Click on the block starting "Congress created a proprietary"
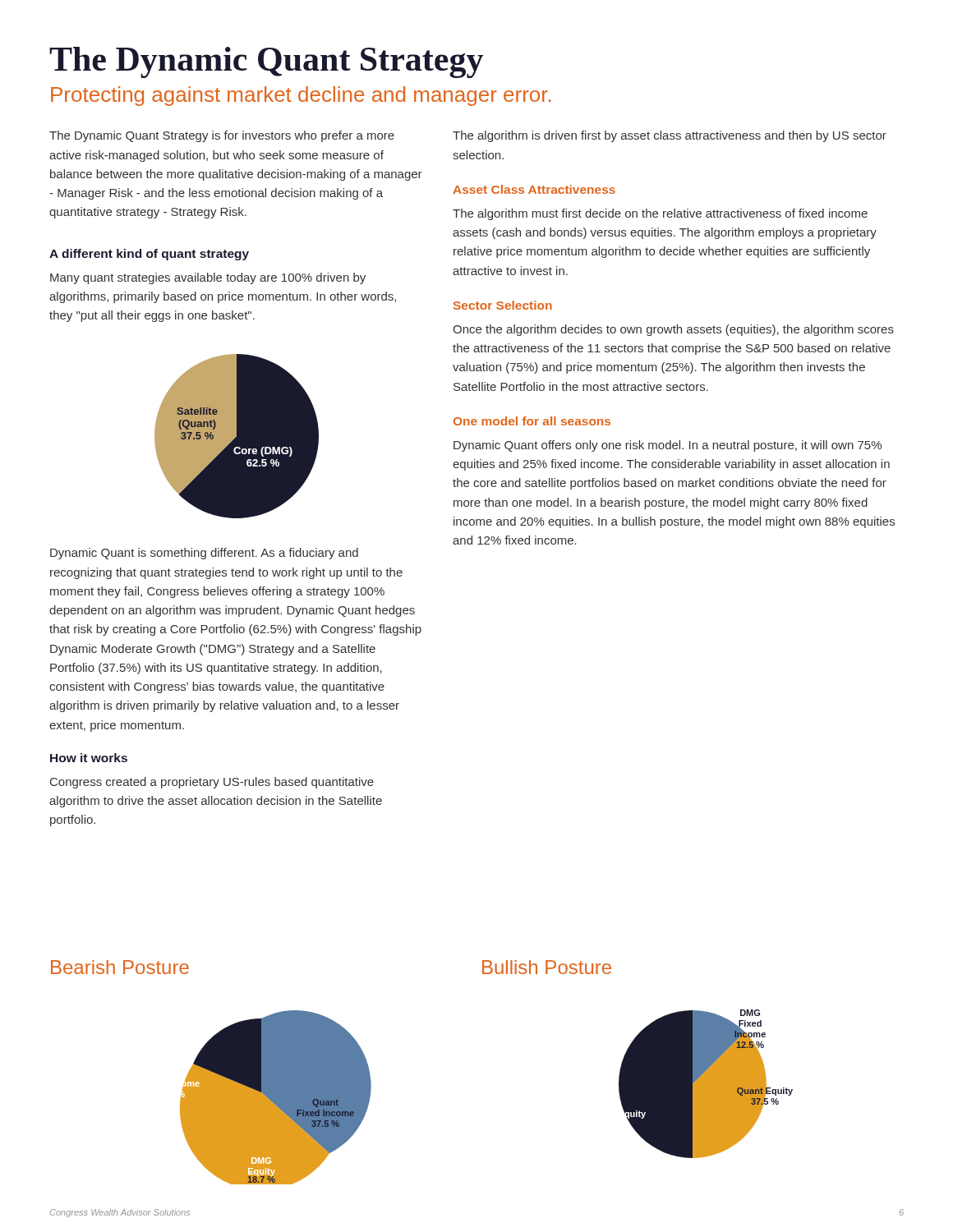Viewport: 953px width, 1232px height. click(x=216, y=801)
